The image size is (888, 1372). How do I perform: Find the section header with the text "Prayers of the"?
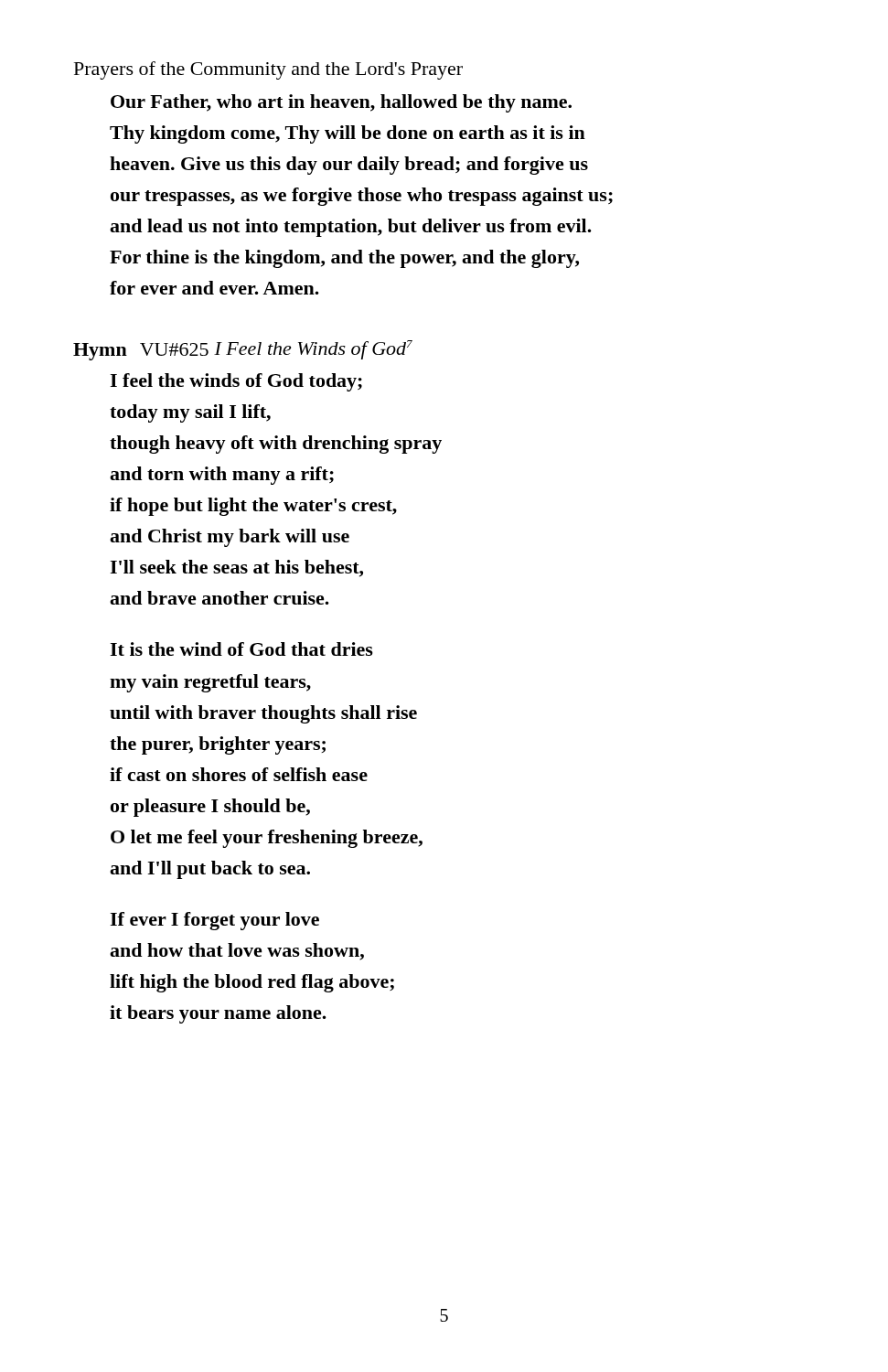click(x=268, y=68)
